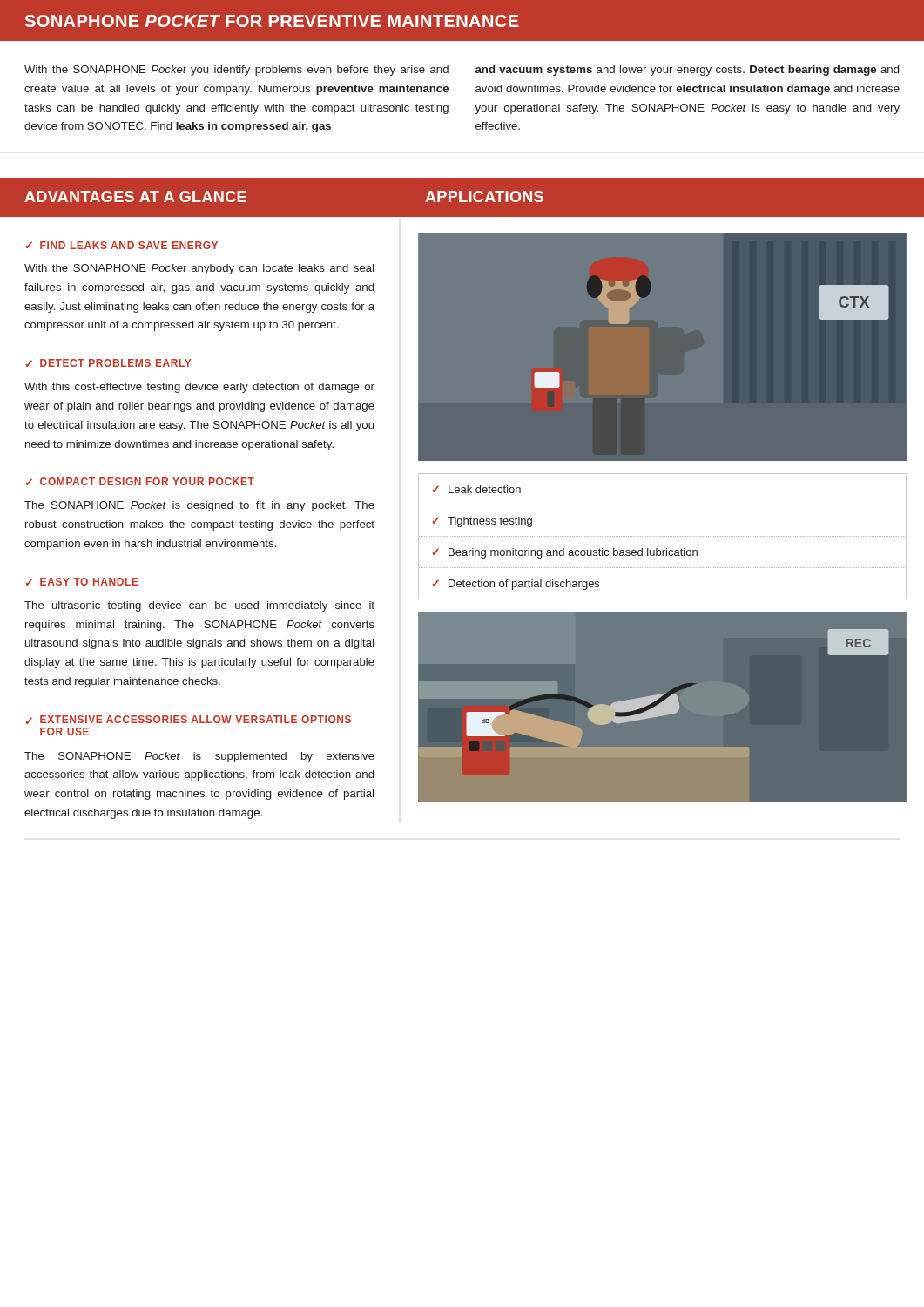Screen dimensions: 1307x924
Task: Click on the text block that says "With this cost-effective"
Action: coord(199,415)
